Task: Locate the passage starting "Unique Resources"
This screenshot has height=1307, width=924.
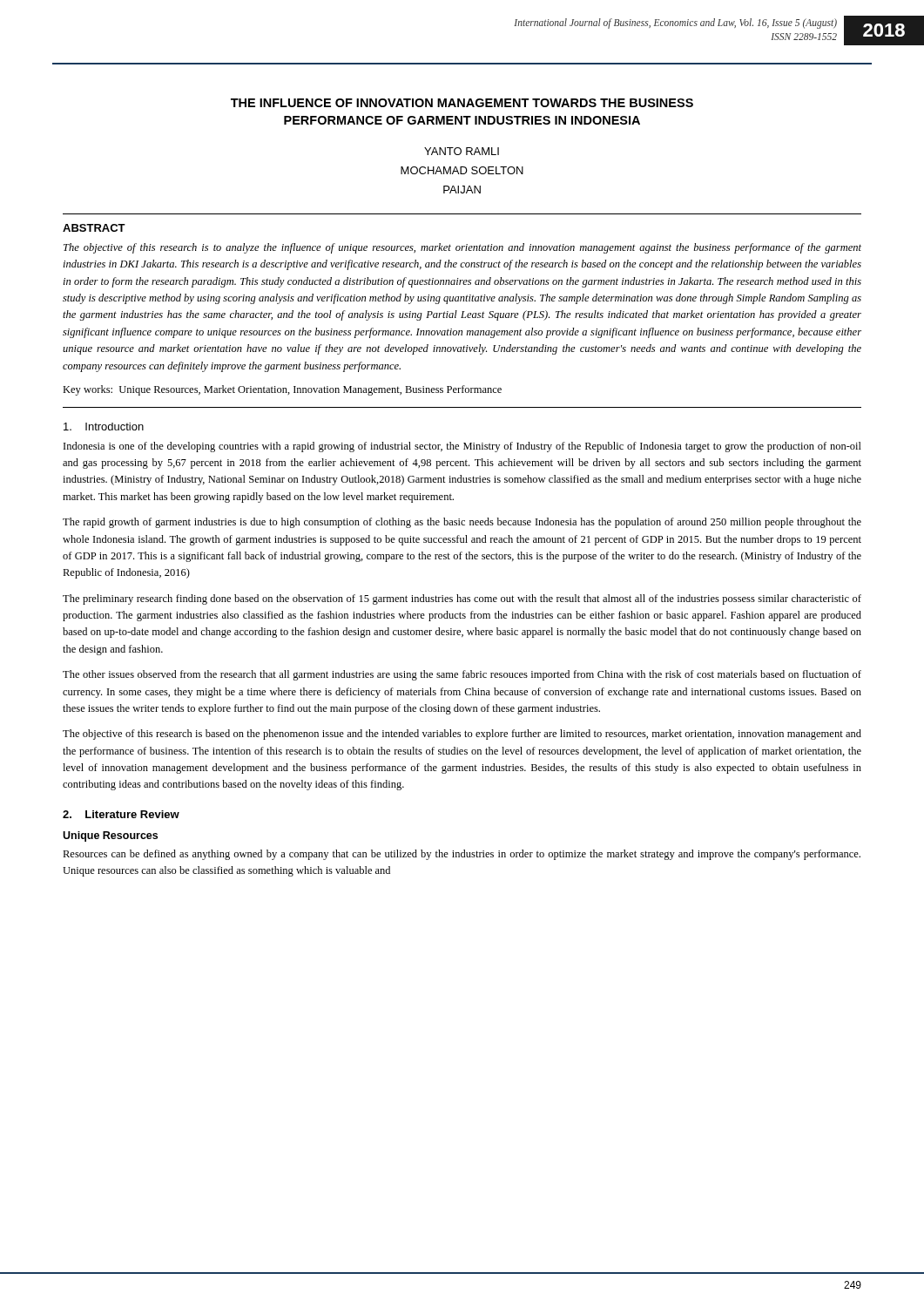Action: pos(111,835)
